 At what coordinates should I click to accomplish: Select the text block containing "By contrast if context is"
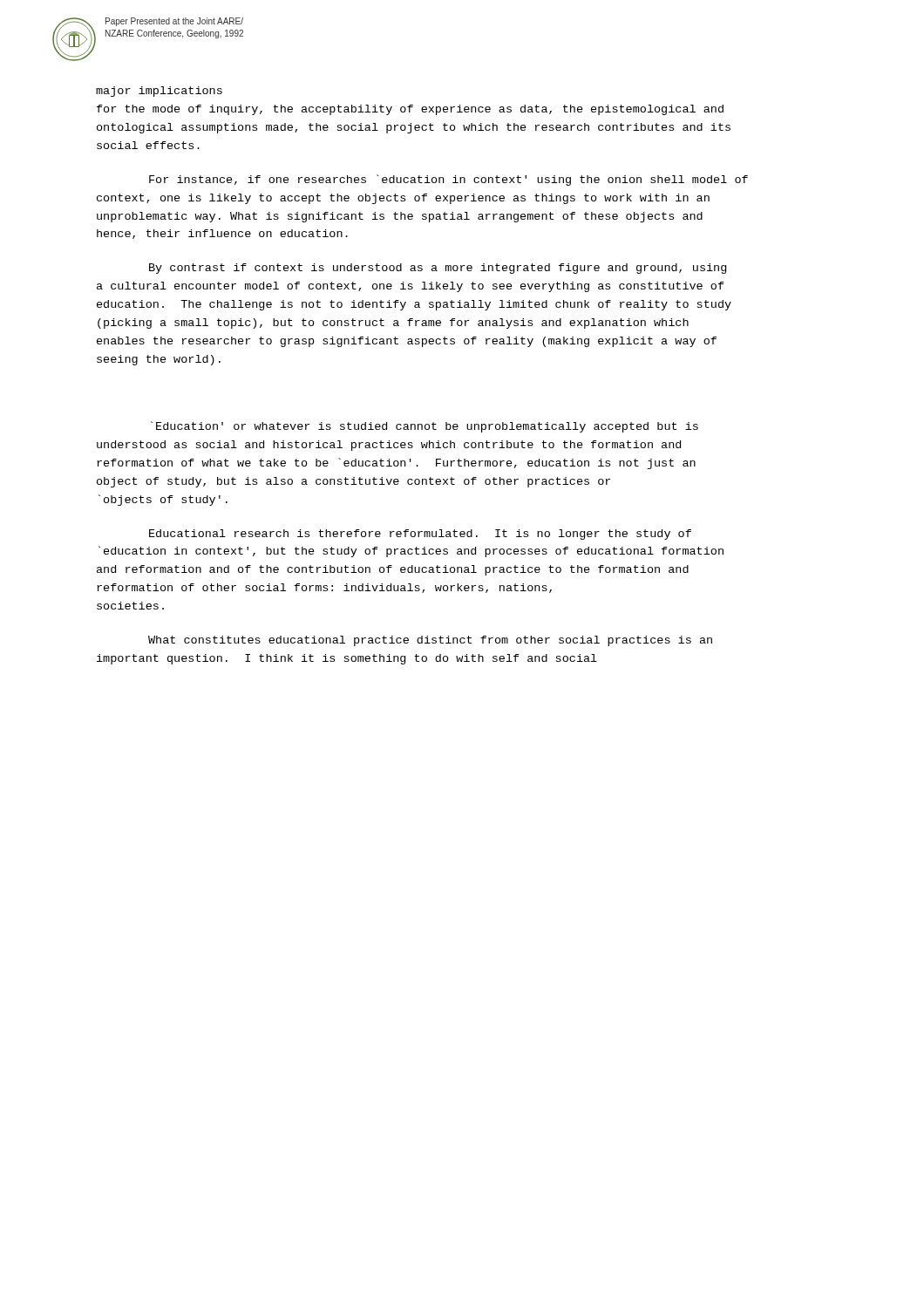click(x=414, y=314)
